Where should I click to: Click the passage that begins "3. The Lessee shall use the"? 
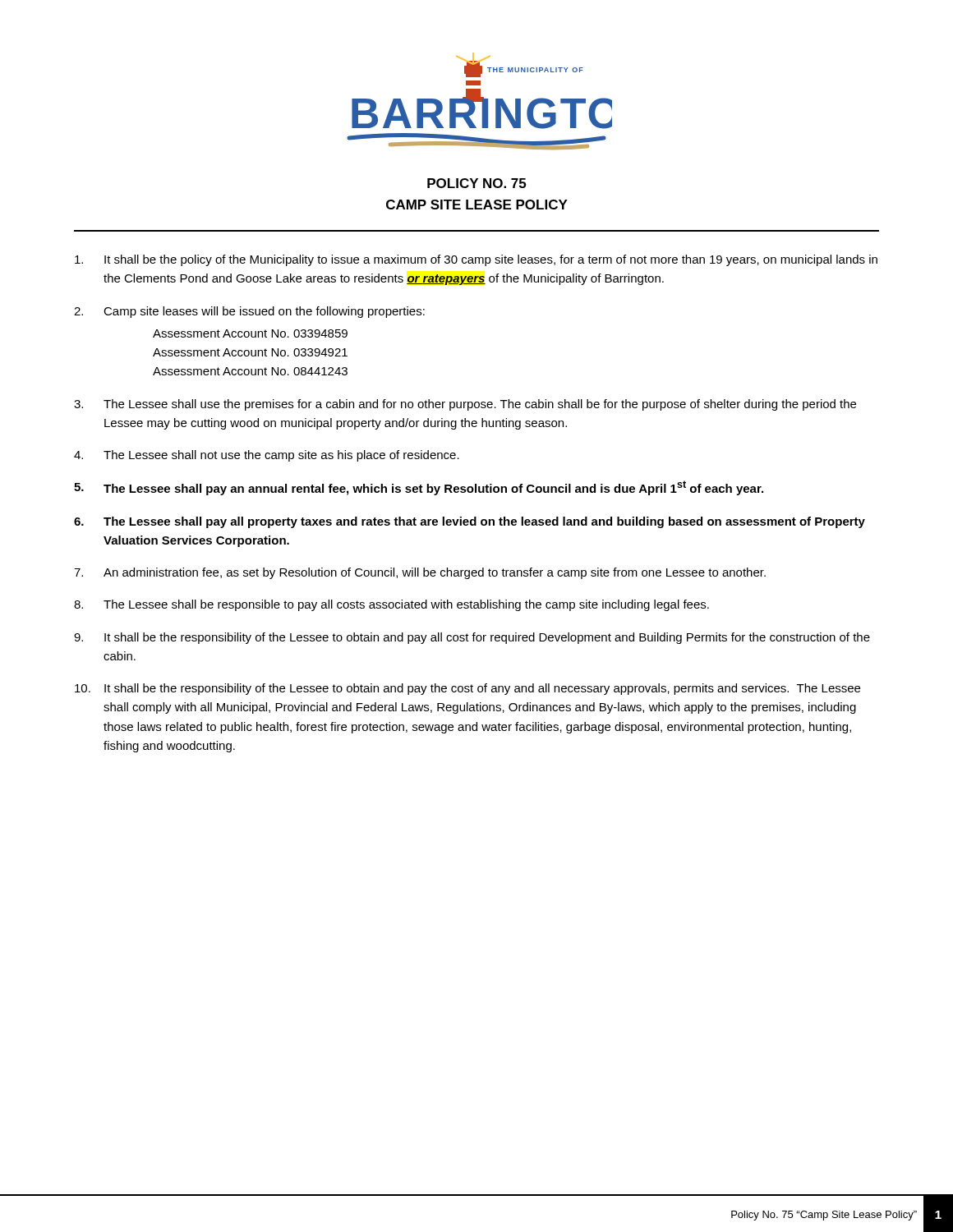pos(476,413)
